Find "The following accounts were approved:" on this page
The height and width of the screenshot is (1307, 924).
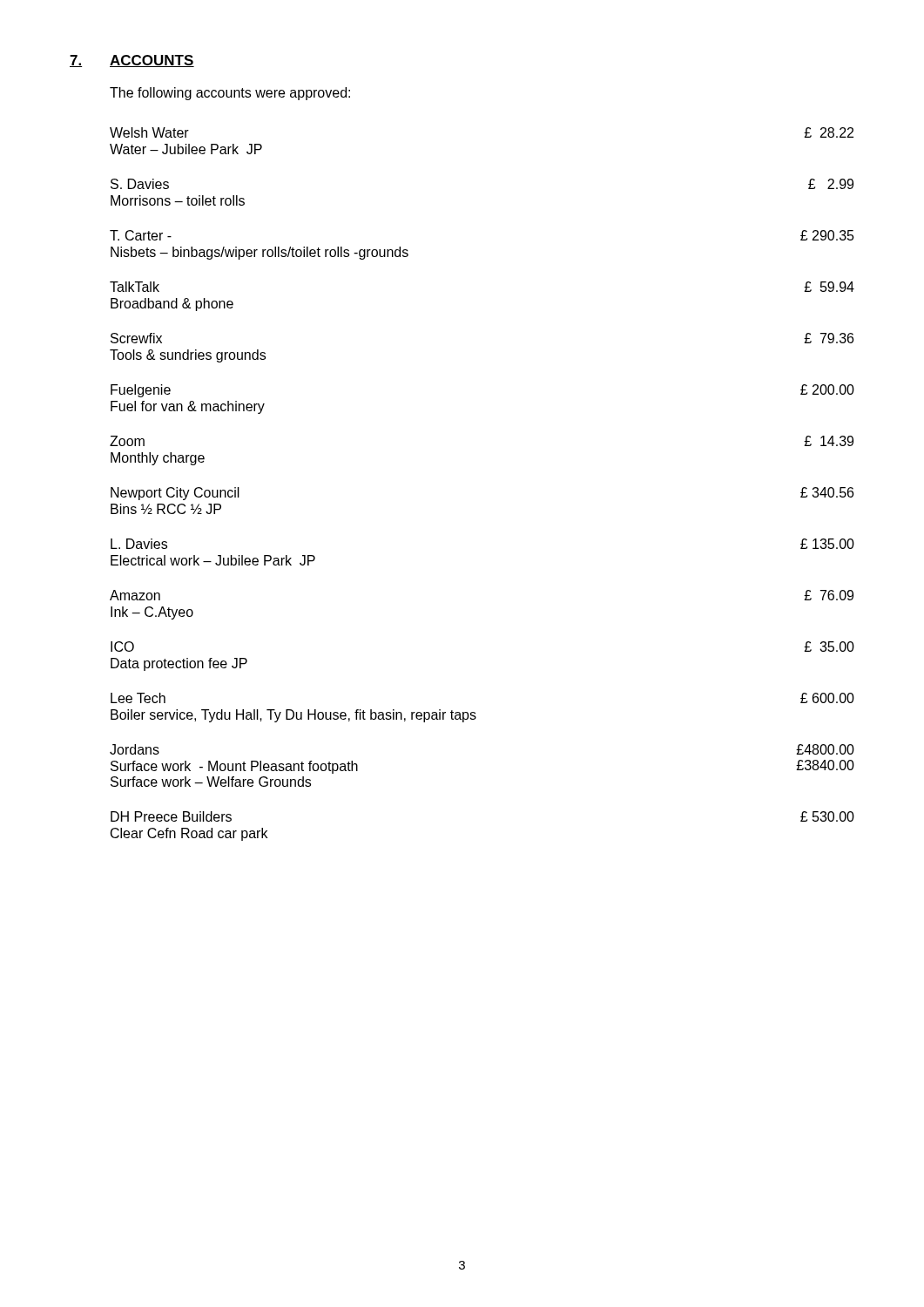[x=231, y=93]
